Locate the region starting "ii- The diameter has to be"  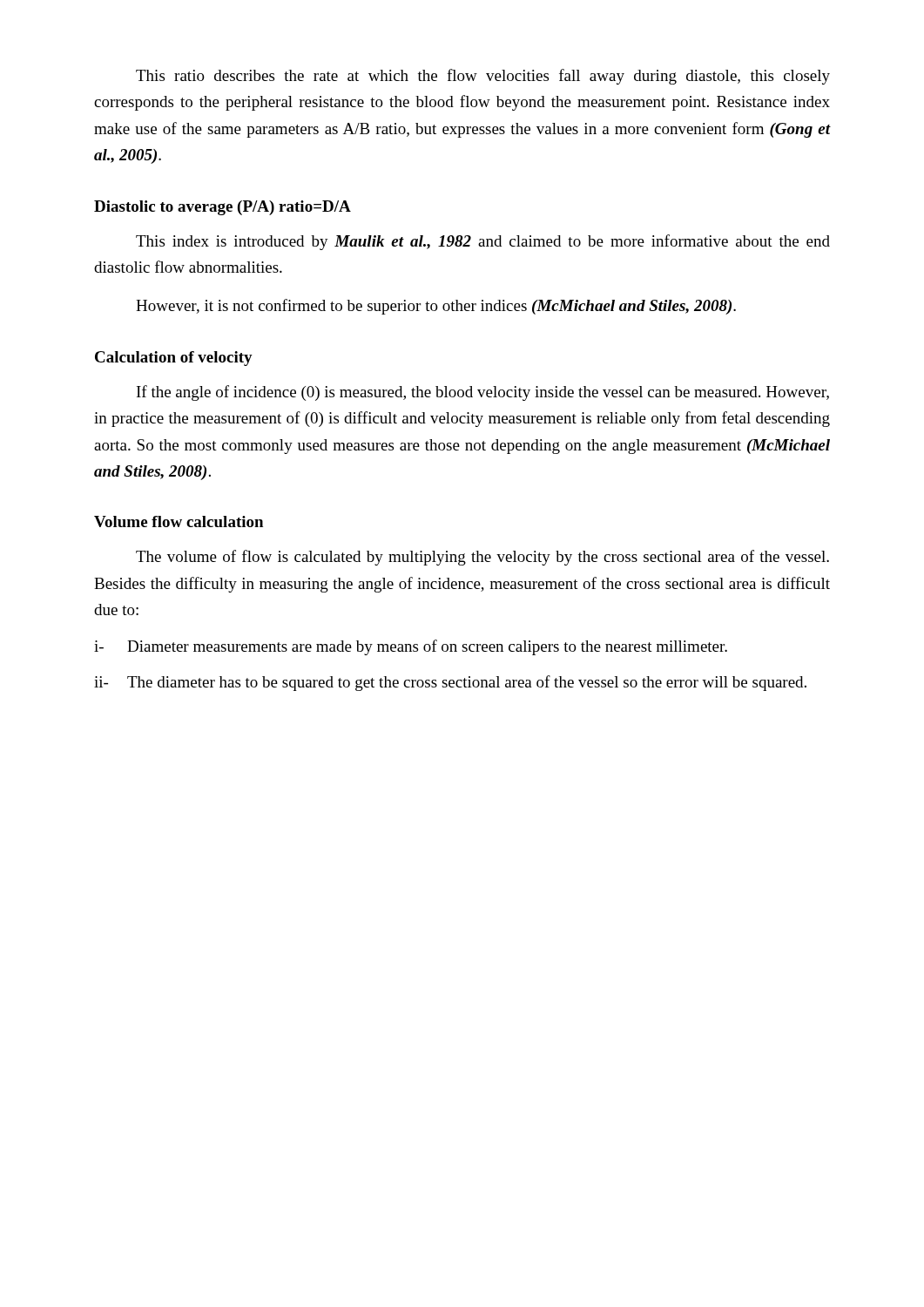click(x=462, y=682)
